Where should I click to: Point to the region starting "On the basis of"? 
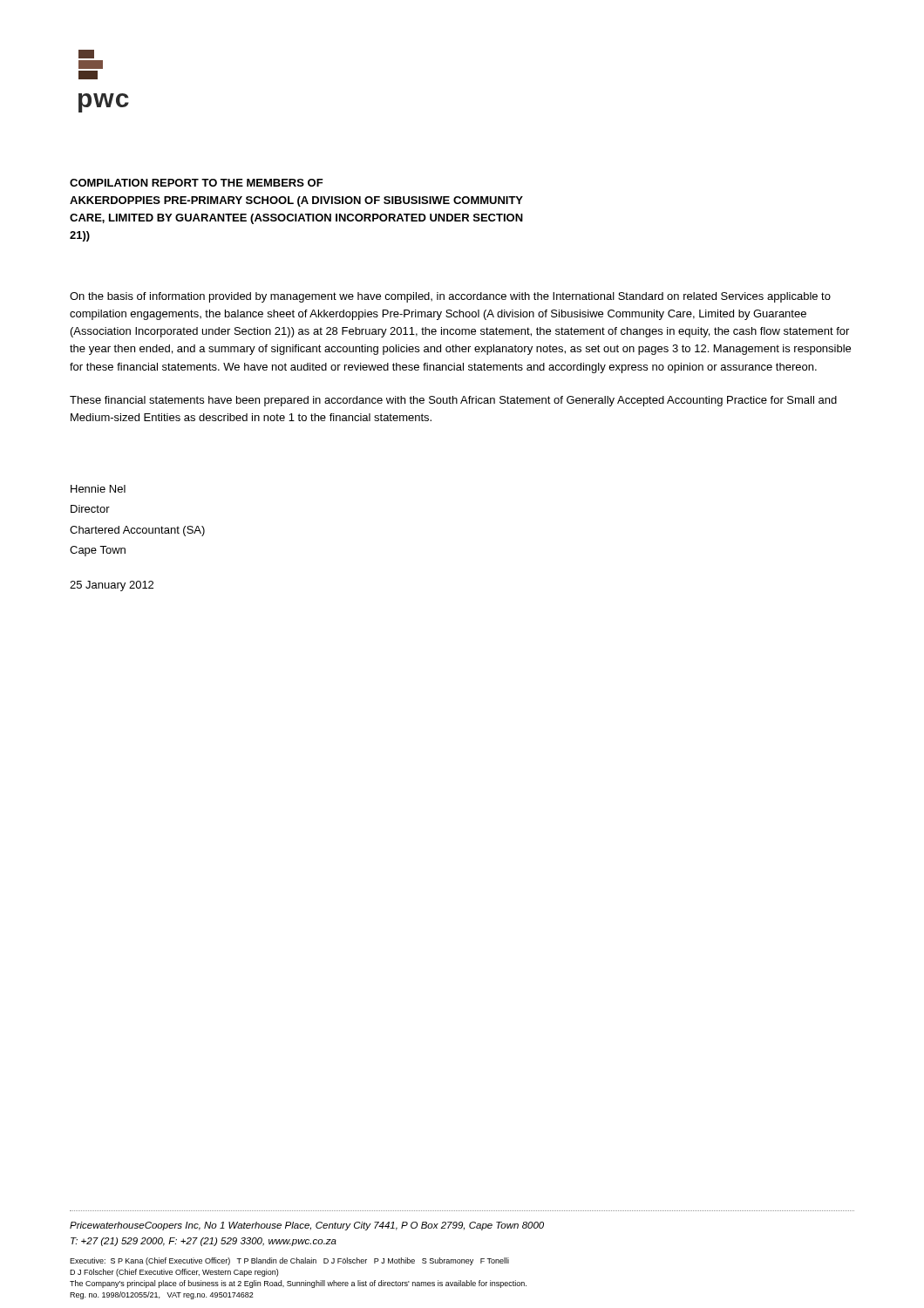click(461, 331)
